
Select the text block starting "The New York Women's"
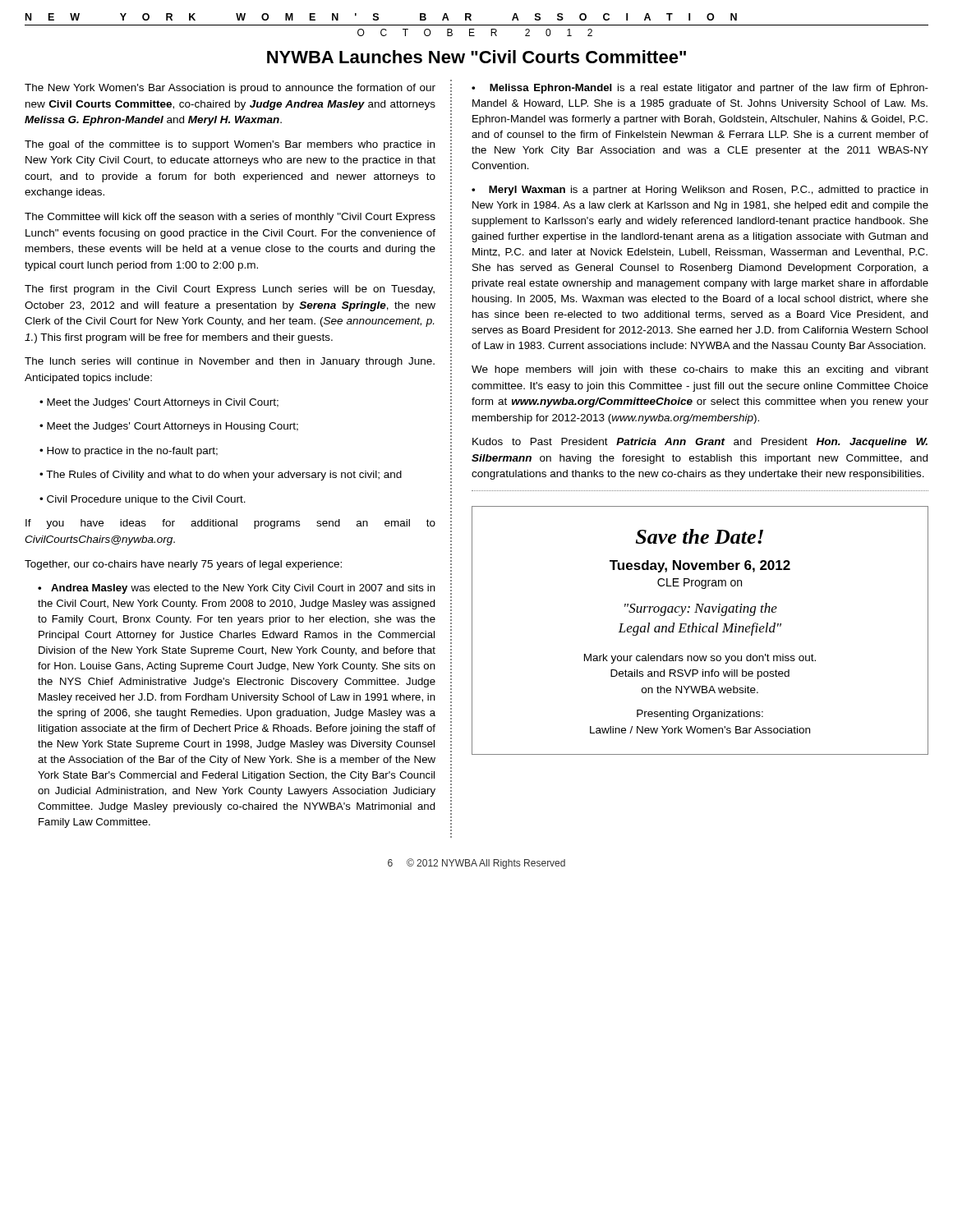point(230,104)
